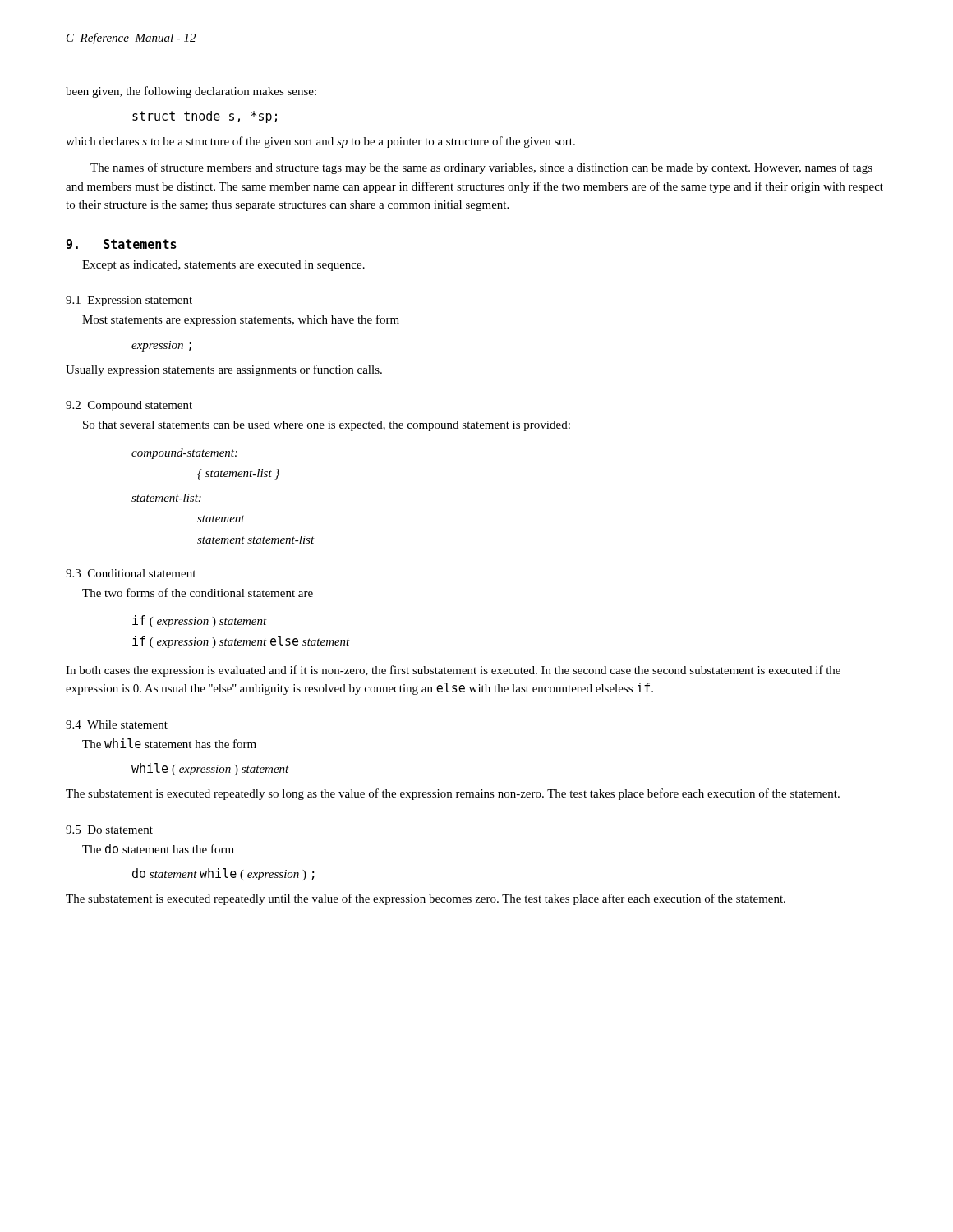Point to "9. Statements"
This screenshot has width=953, height=1232.
(121, 244)
